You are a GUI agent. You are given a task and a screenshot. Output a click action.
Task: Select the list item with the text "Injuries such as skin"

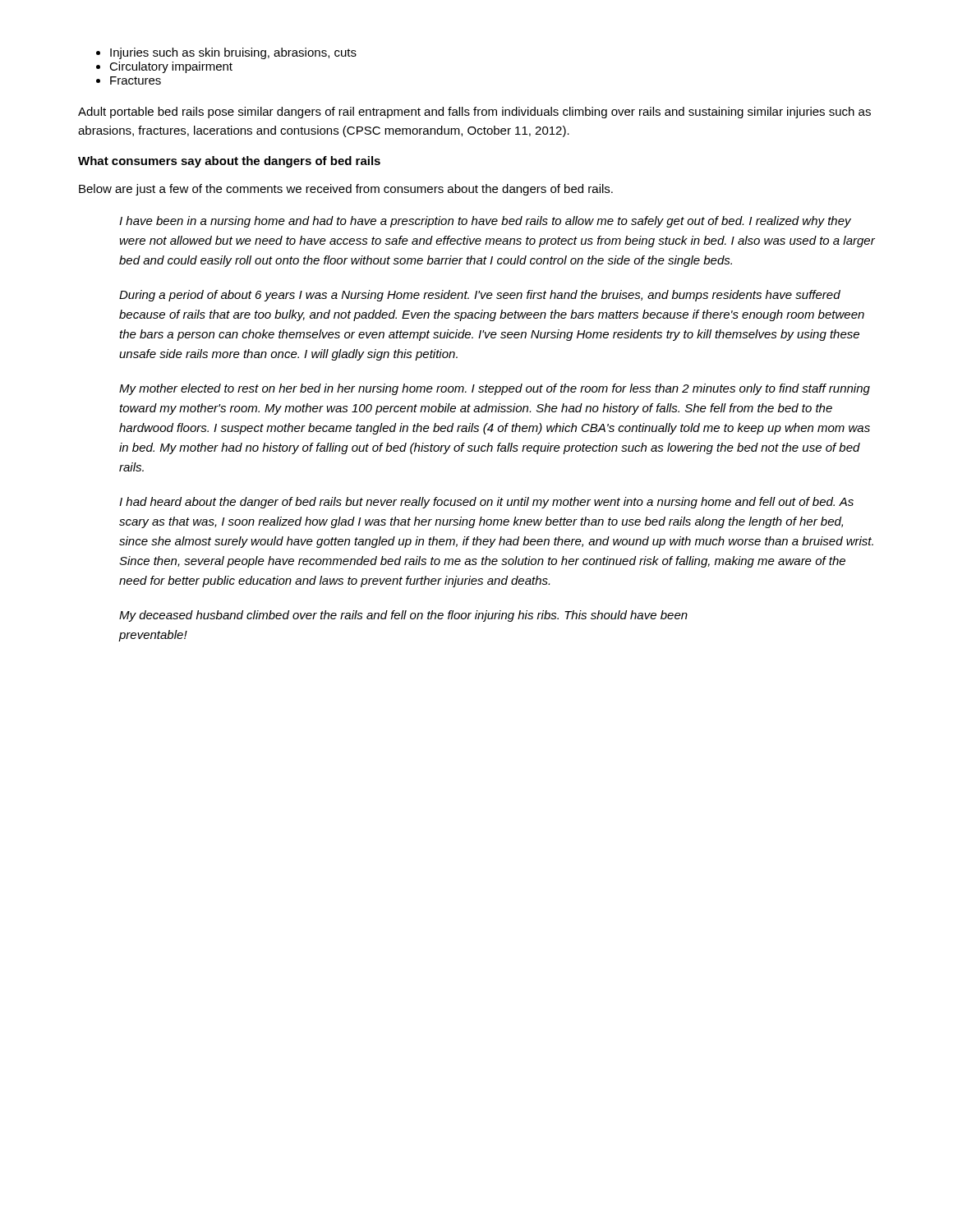pyautogui.click(x=233, y=52)
